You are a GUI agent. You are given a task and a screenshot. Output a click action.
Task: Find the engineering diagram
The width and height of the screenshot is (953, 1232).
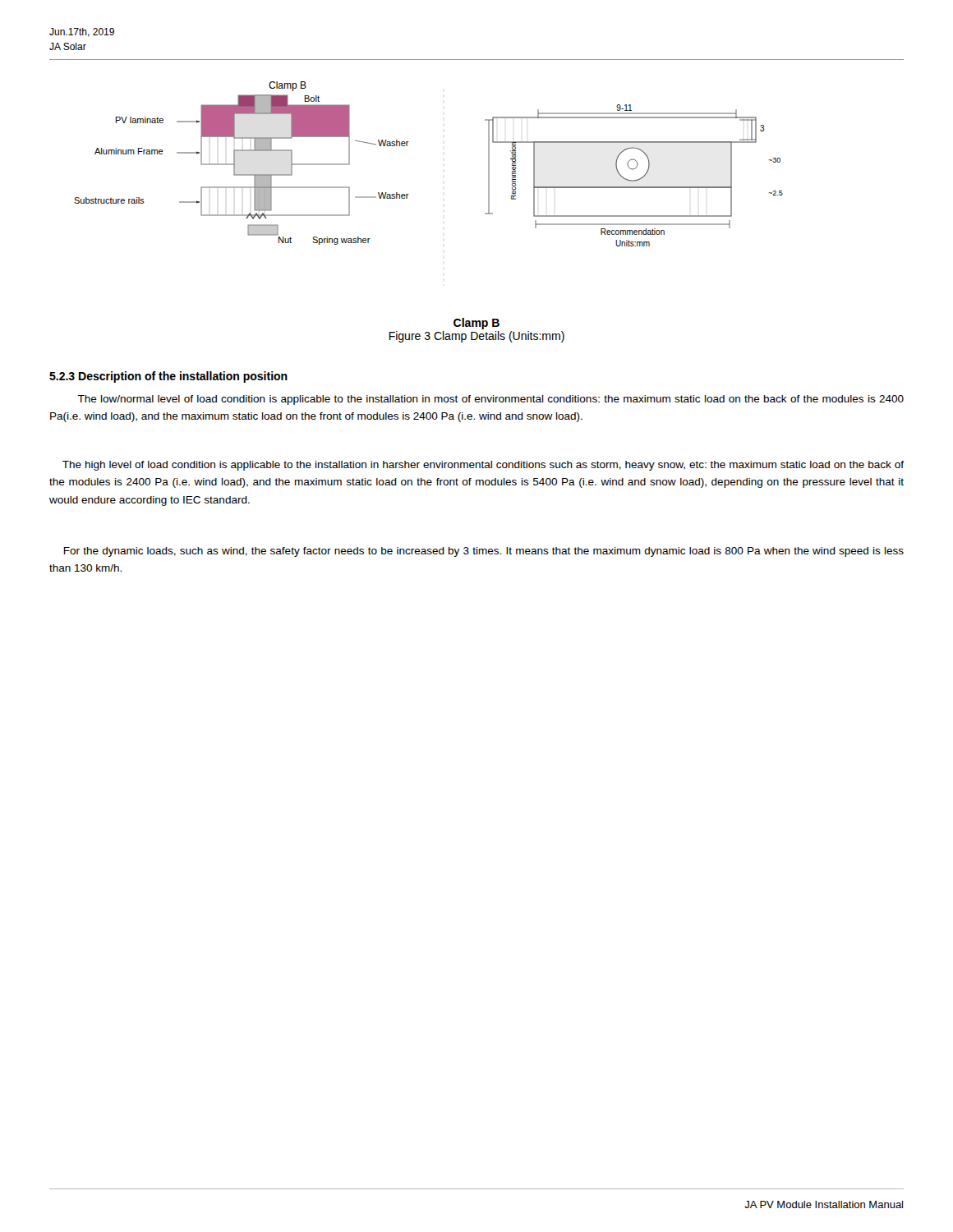click(x=476, y=191)
